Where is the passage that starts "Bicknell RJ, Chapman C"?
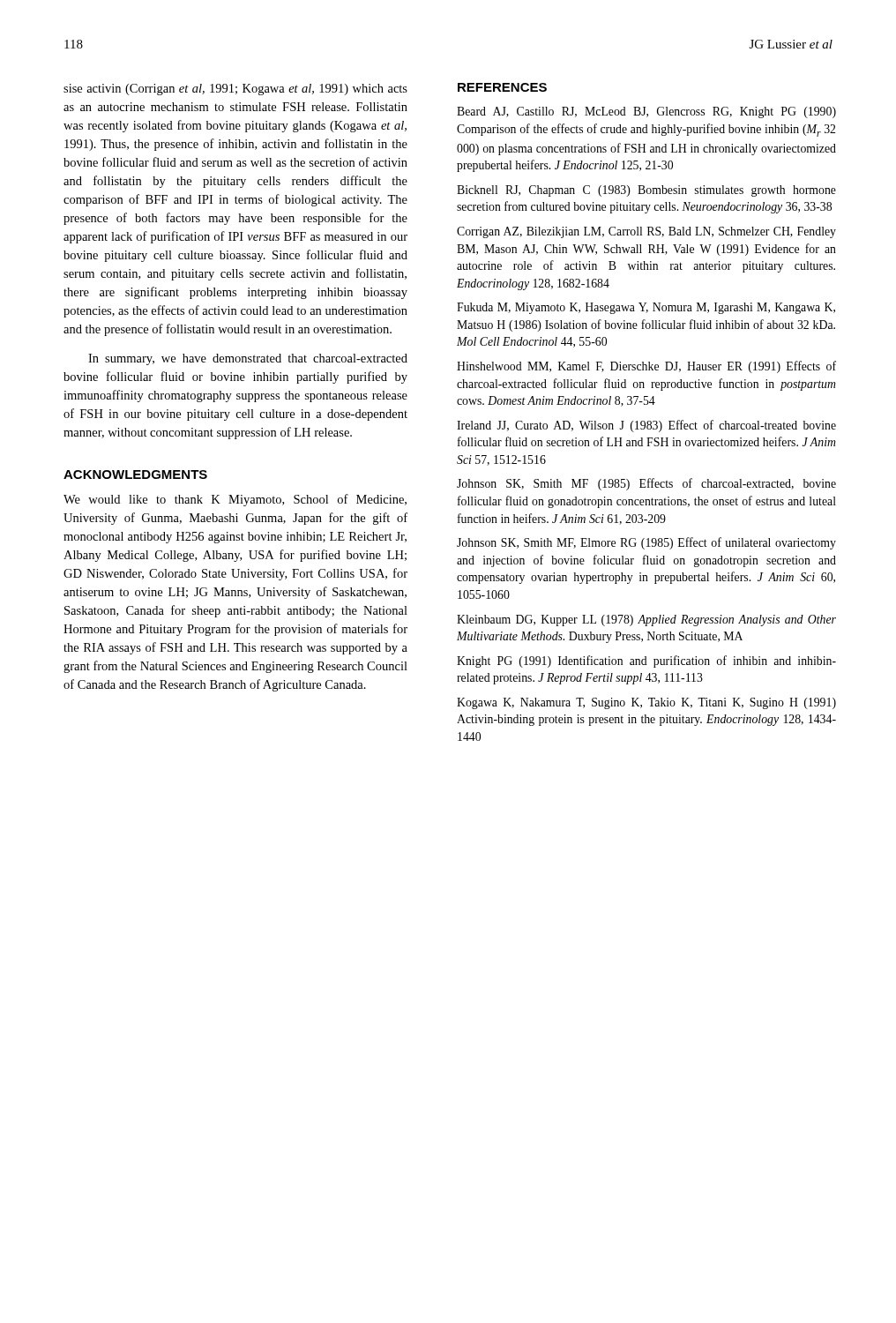This screenshot has width=896, height=1323. point(646,199)
